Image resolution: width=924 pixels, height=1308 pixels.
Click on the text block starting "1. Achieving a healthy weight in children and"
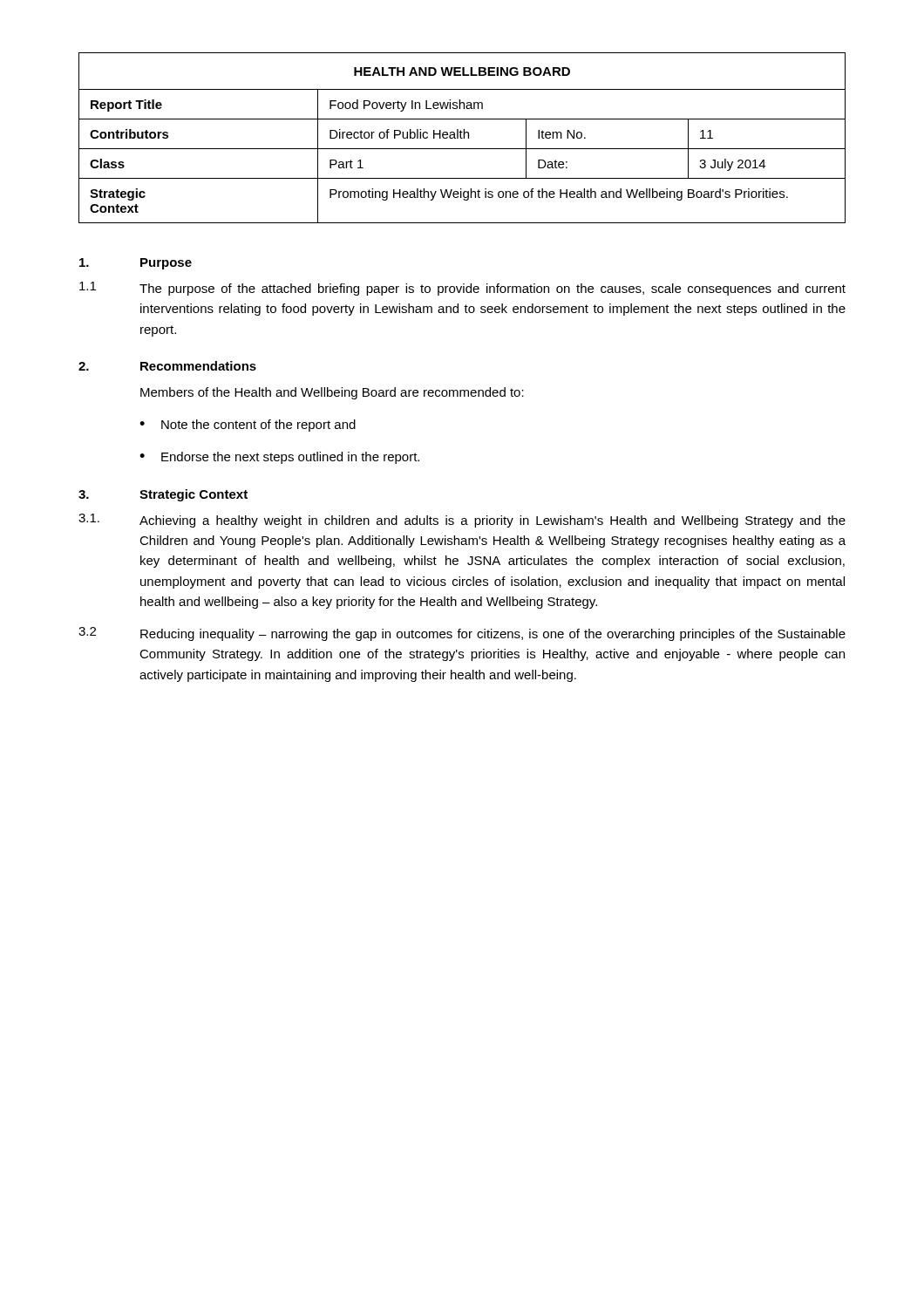462,561
